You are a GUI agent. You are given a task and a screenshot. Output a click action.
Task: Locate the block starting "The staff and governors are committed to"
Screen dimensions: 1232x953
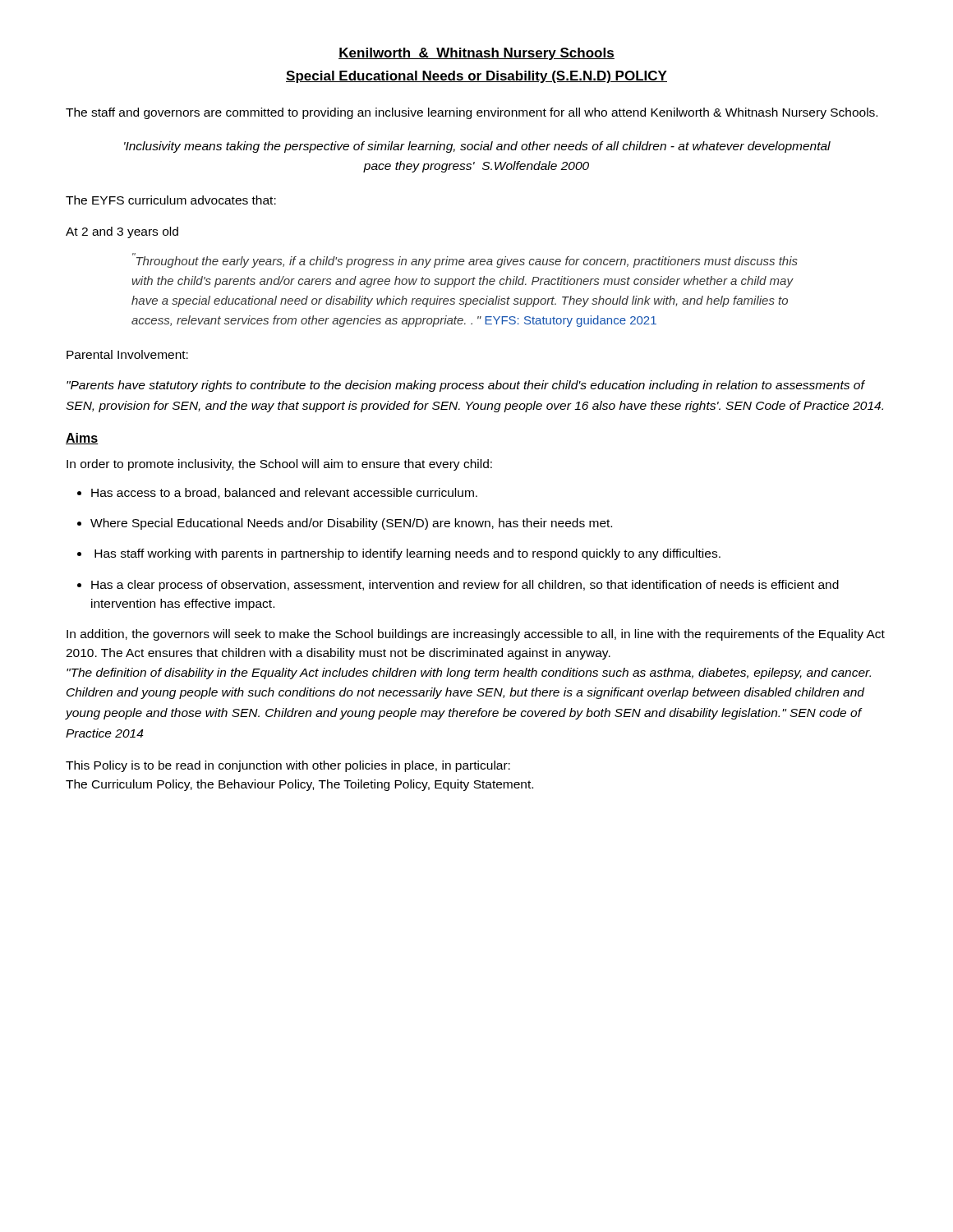tap(472, 112)
